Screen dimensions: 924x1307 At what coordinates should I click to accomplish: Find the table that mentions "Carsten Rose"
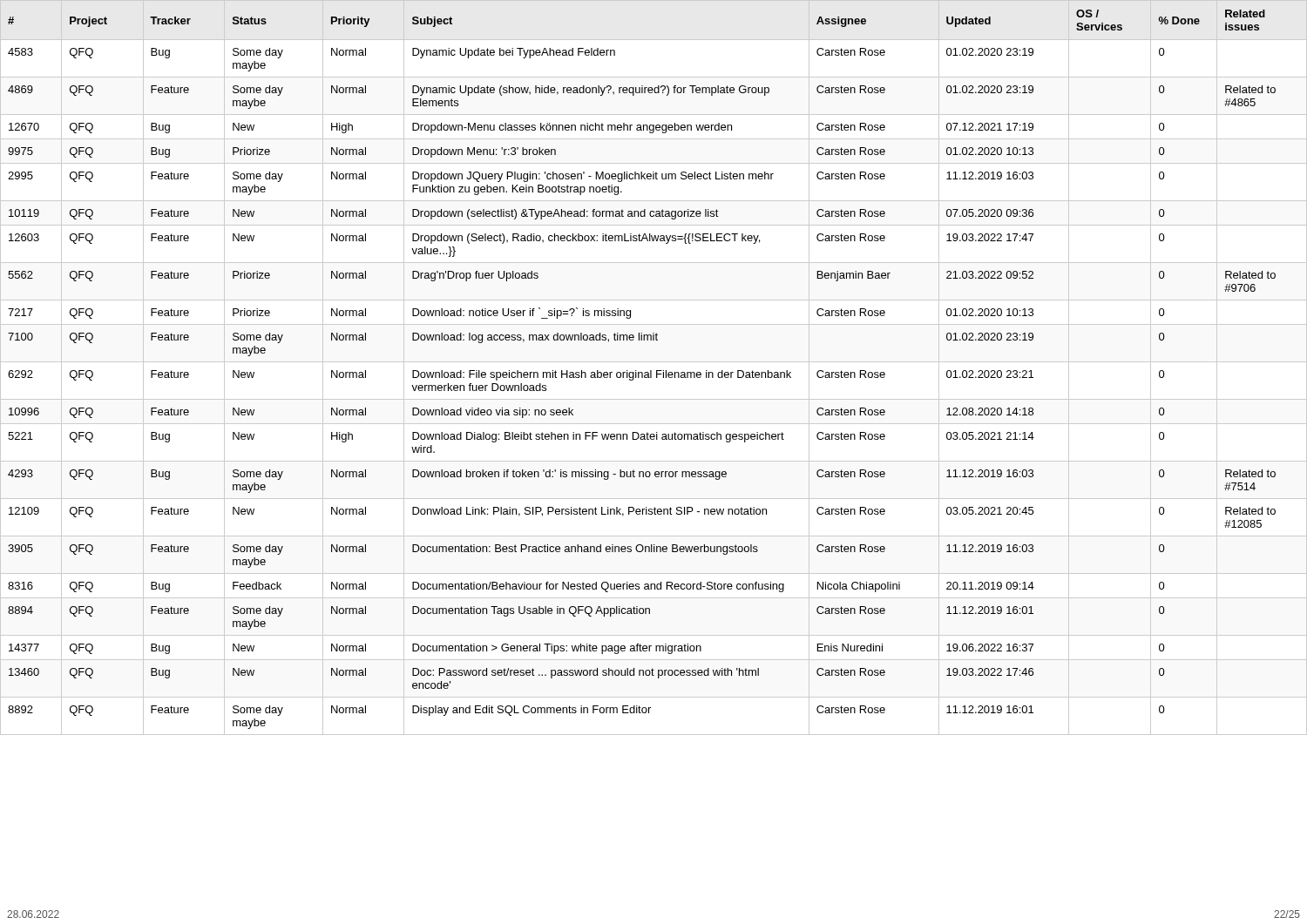pyautogui.click(x=654, y=449)
